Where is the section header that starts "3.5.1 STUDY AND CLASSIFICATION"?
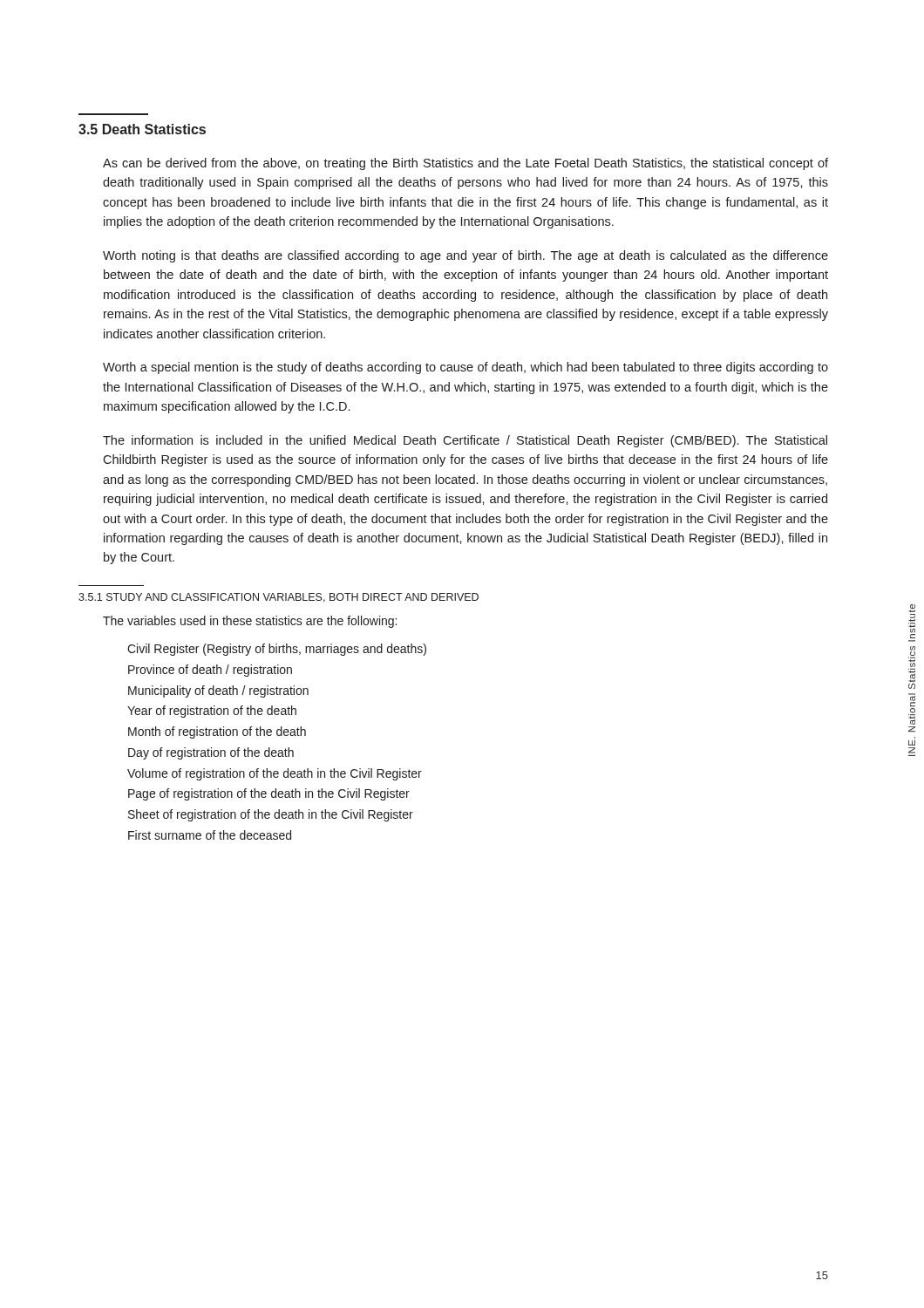 453,597
